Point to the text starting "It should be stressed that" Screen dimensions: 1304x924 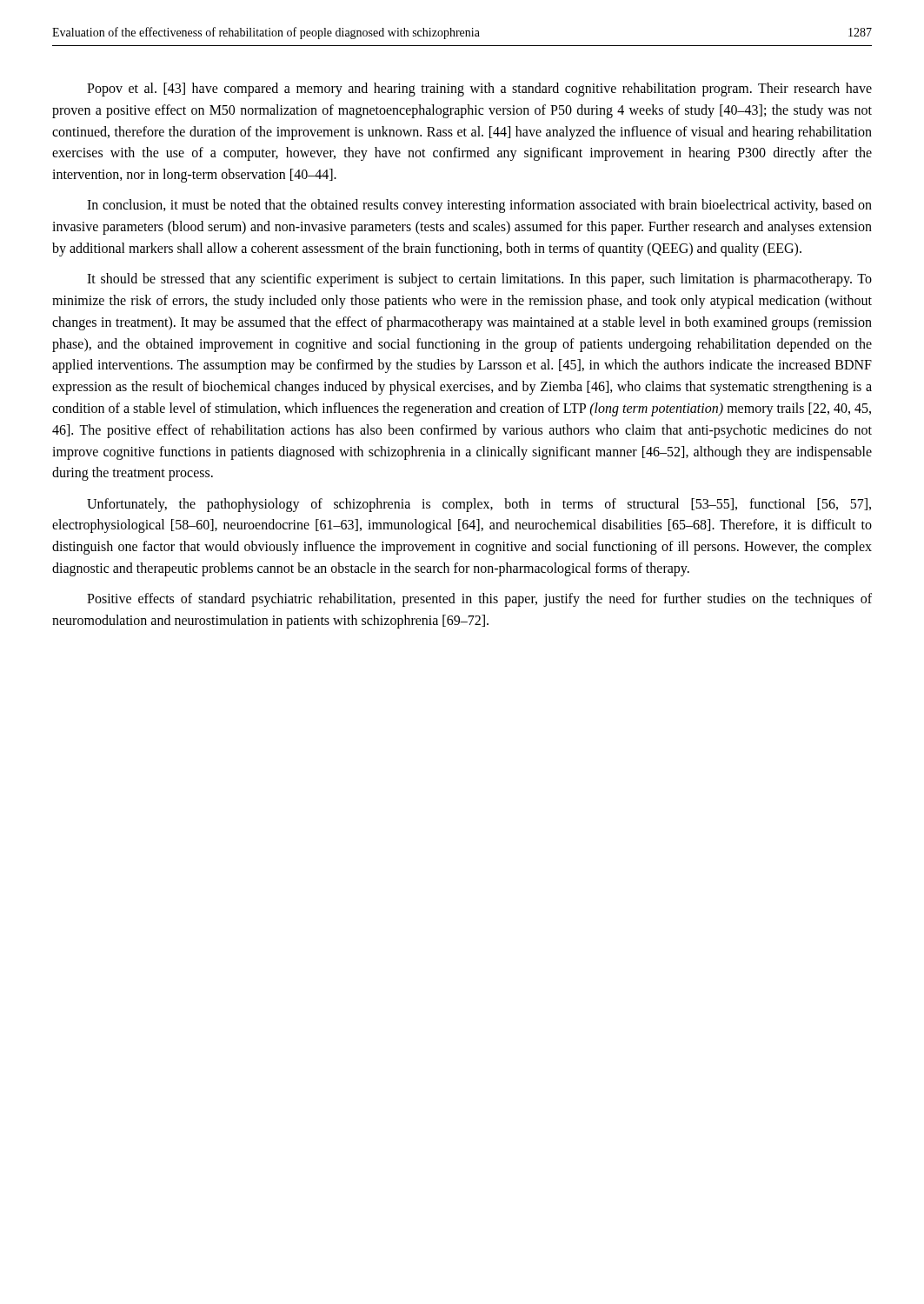pos(462,376)
